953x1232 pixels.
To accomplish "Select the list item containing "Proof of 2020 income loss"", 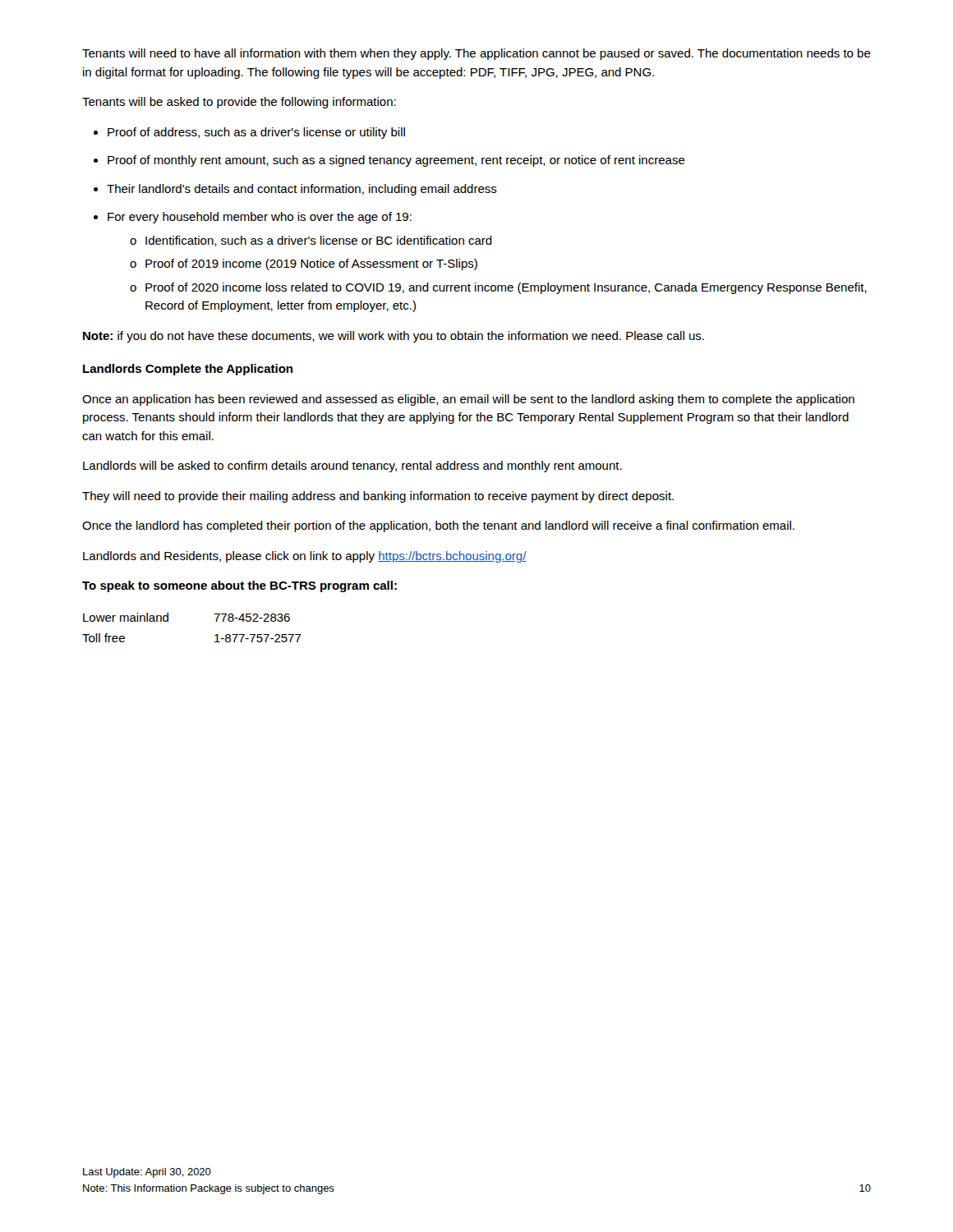I will [x=506, y=296].
